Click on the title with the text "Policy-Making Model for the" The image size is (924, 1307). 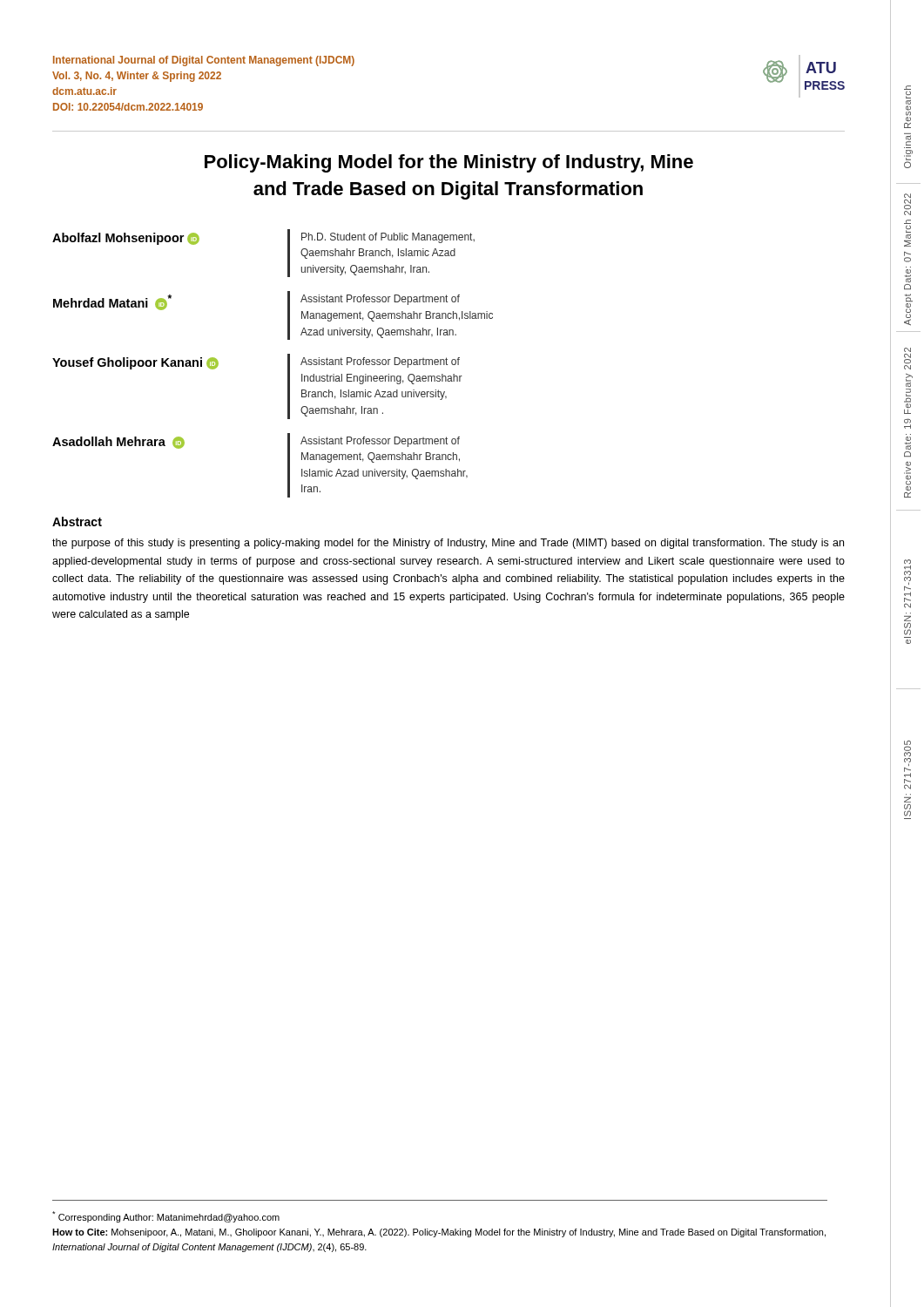click(448, 175)
